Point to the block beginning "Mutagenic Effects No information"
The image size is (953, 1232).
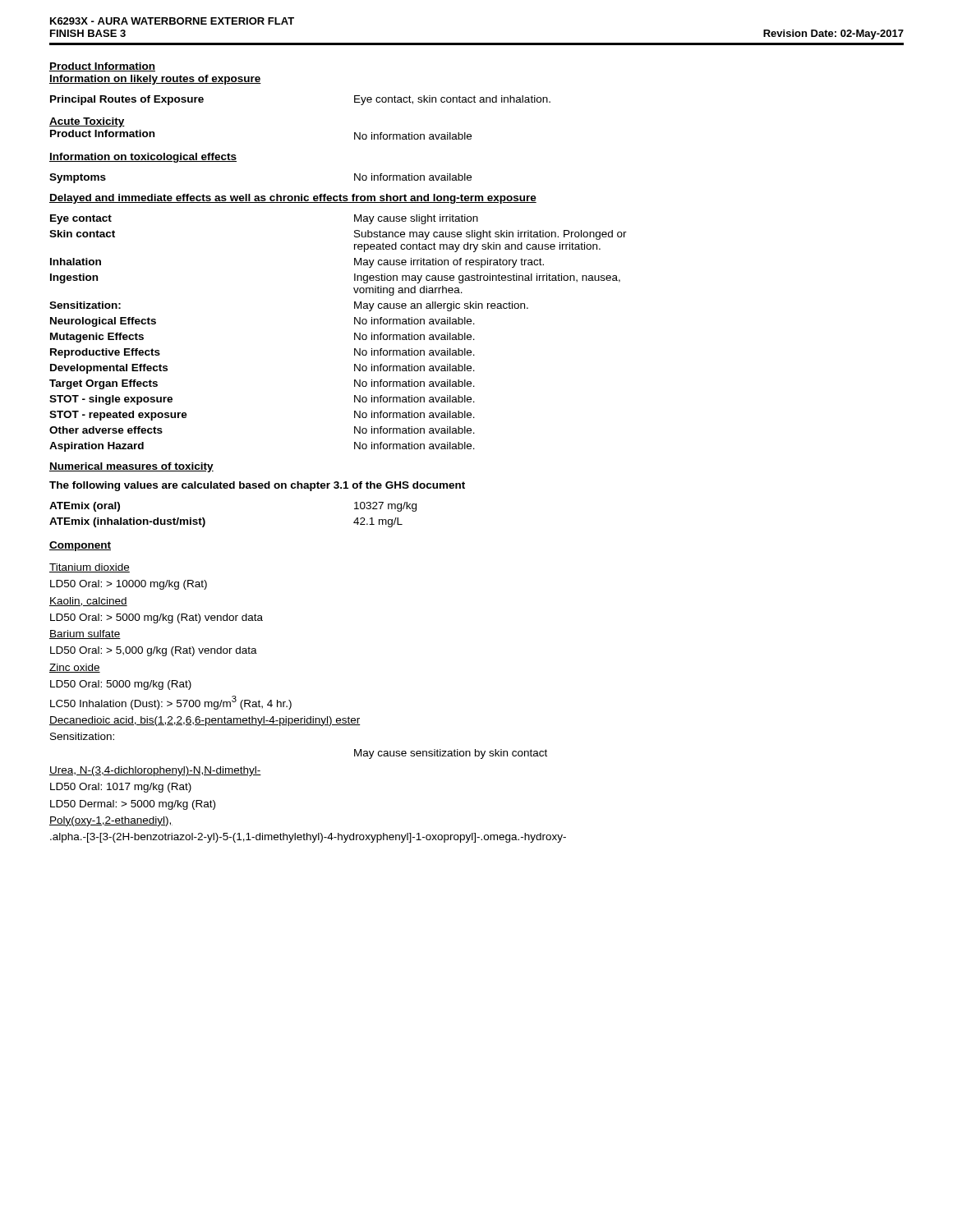point(476,336)
